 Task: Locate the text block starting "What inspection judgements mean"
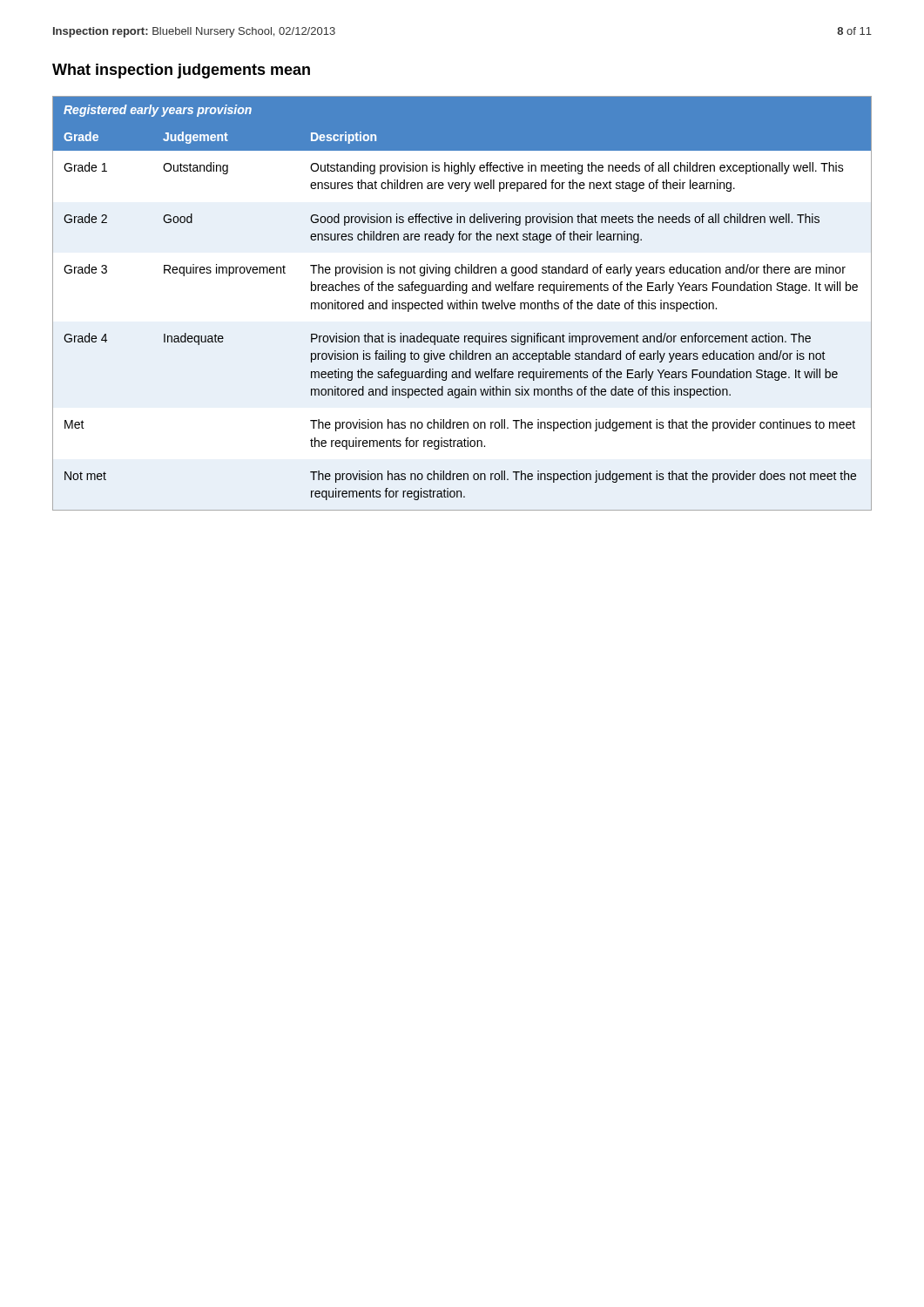(x=182, y=70)
